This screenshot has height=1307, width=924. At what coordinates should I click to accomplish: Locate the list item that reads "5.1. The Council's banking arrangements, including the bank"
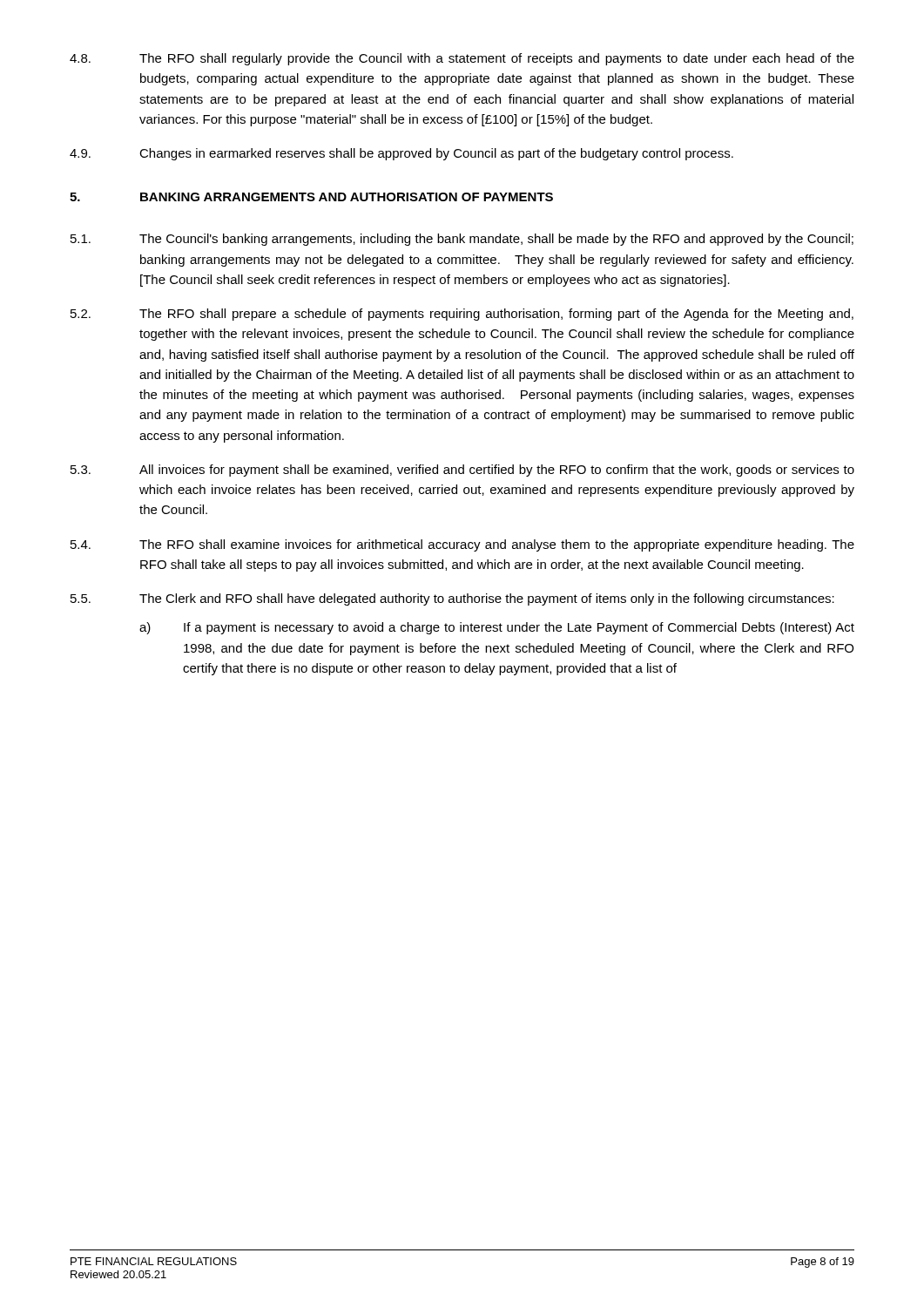click(462, 259)
